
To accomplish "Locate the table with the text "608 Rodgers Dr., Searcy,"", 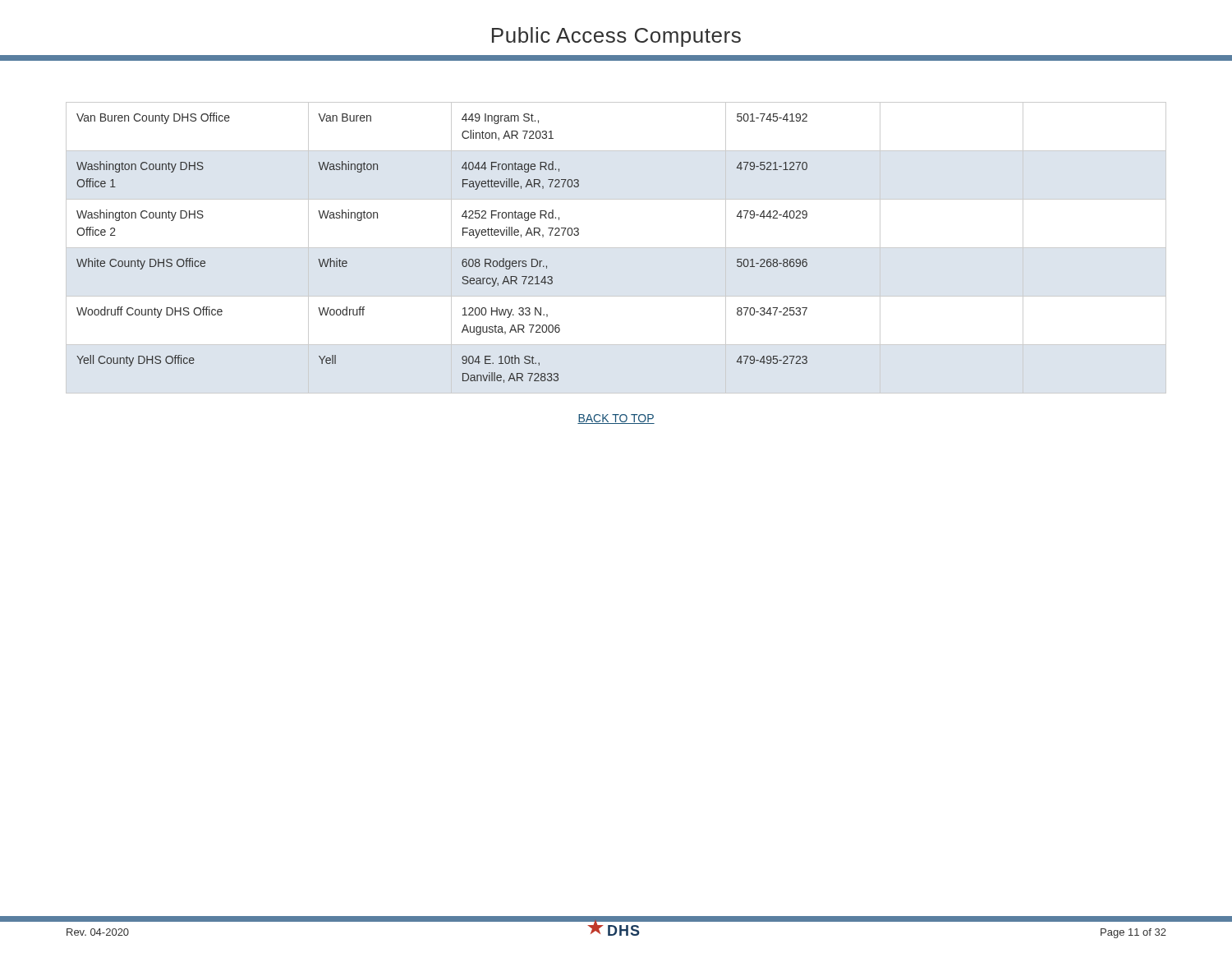I will pyautogui.click(x=616, y=248).
